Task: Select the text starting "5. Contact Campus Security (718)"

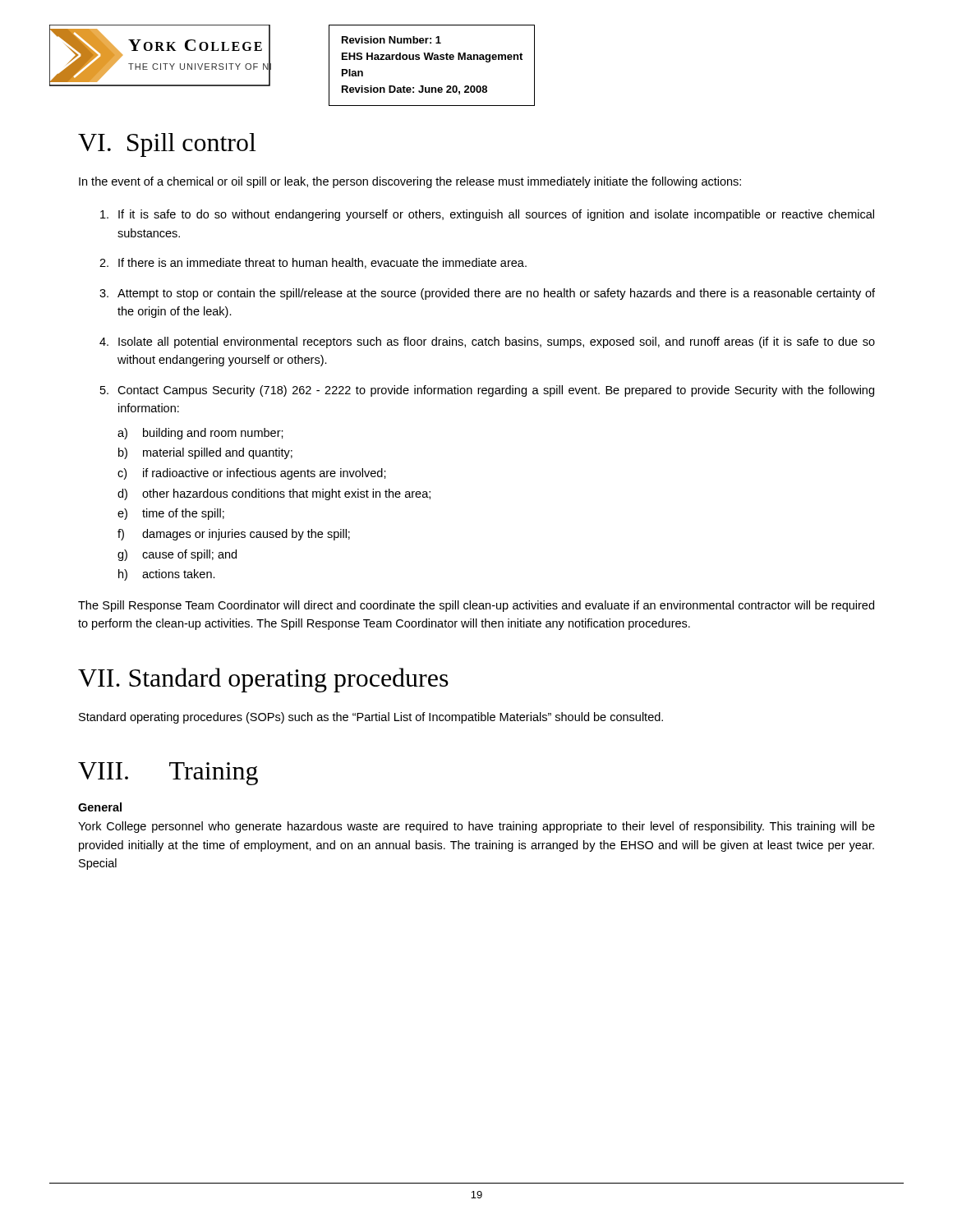Action: pyautogui.click(x=487, y=391)
